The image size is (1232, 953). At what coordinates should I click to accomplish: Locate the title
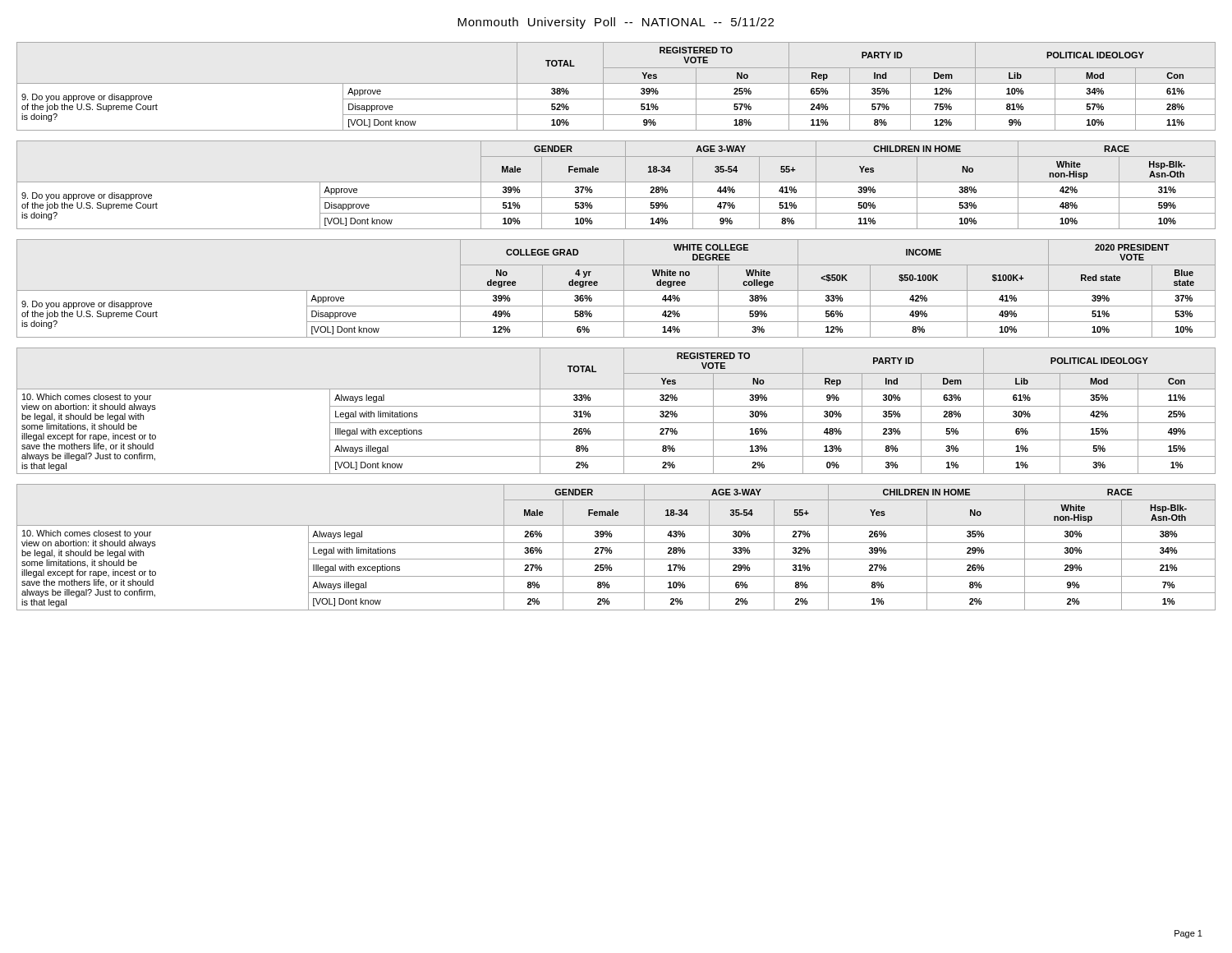coord(616,22)
